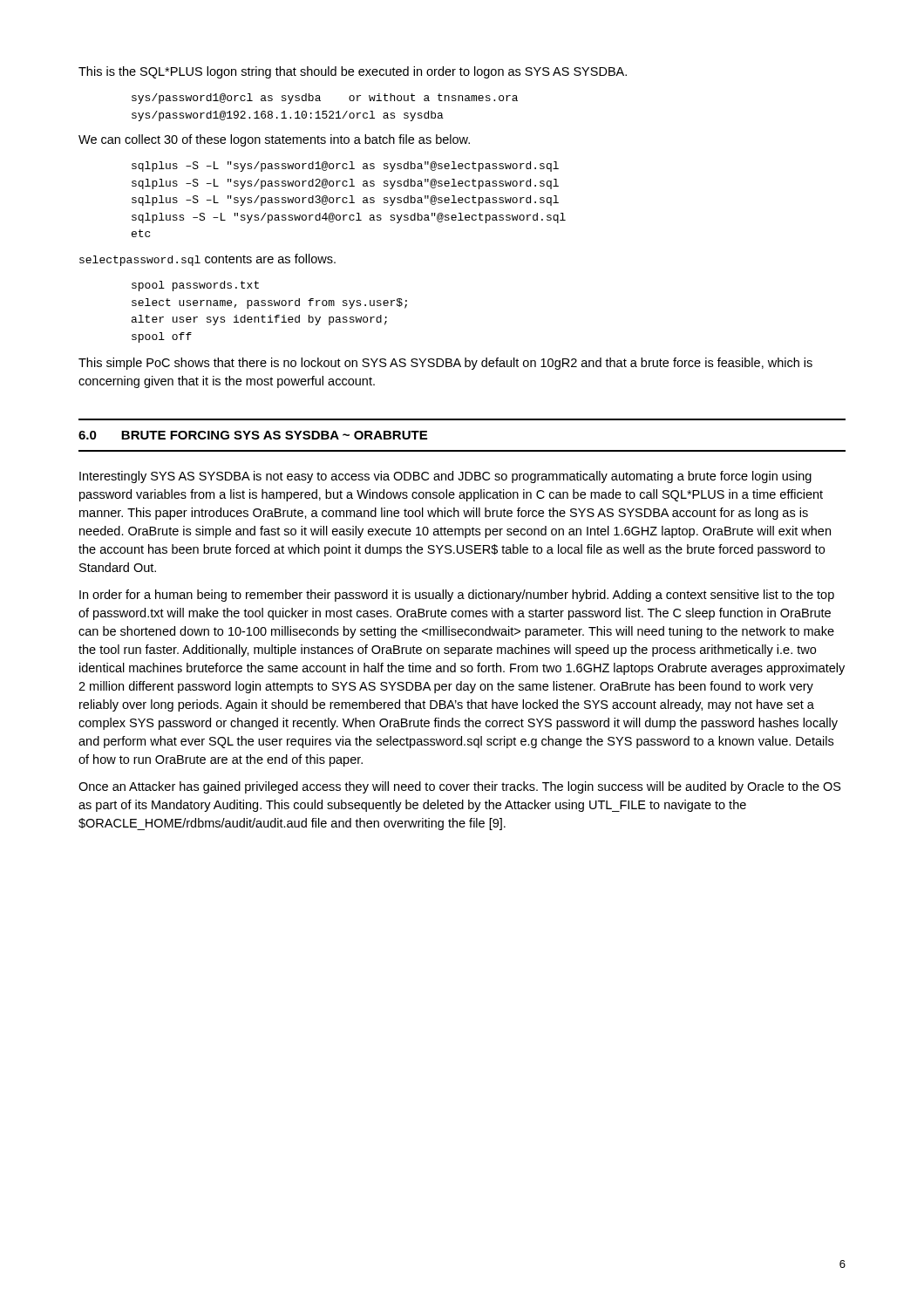Locate the text block containing "We can collect"
The width and height of the screenshot is (924, 1308).
pyautogui.click(x=275, y=139)
